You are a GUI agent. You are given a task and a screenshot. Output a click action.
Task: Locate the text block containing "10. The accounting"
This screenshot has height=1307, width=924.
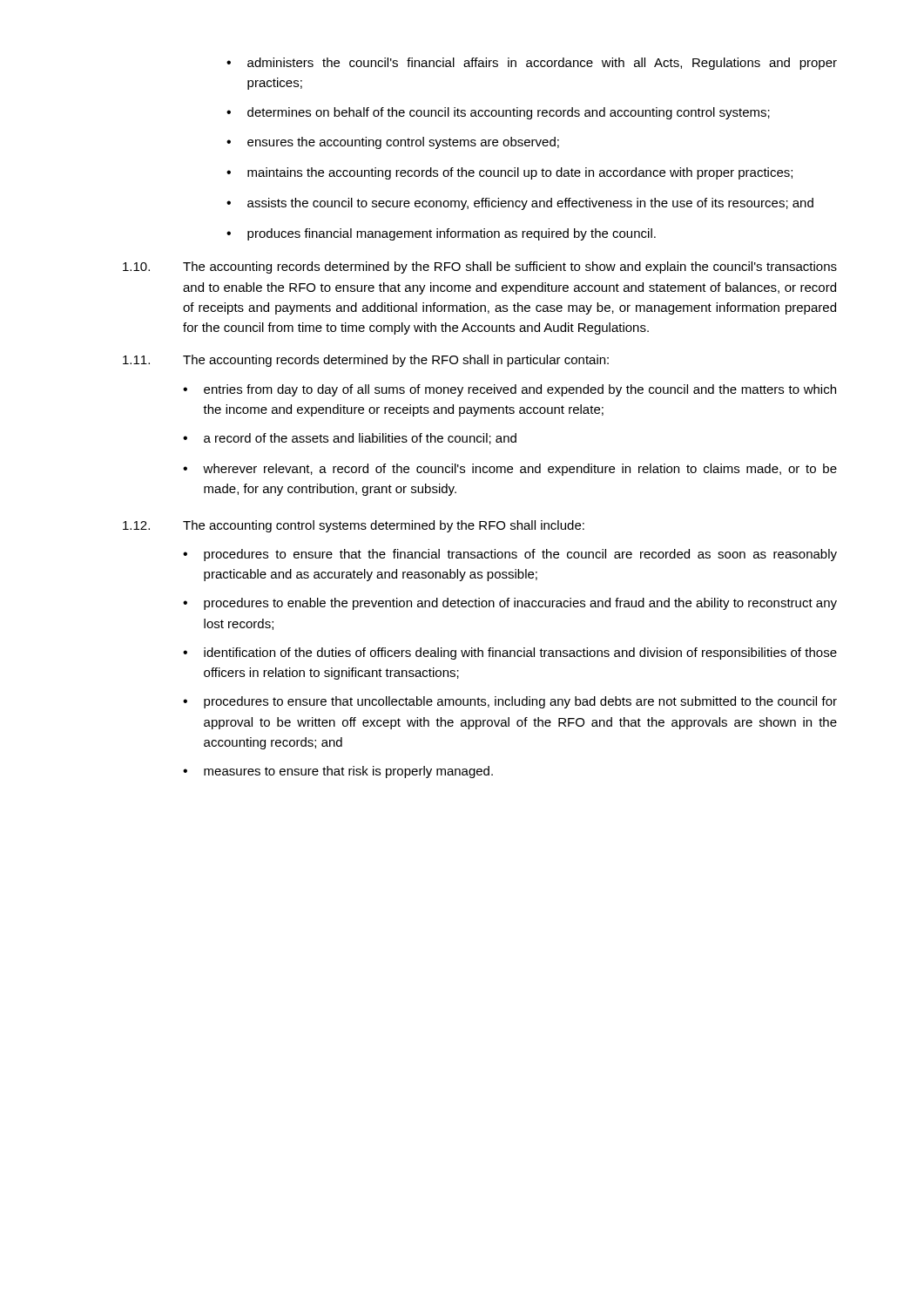(479, 297)
